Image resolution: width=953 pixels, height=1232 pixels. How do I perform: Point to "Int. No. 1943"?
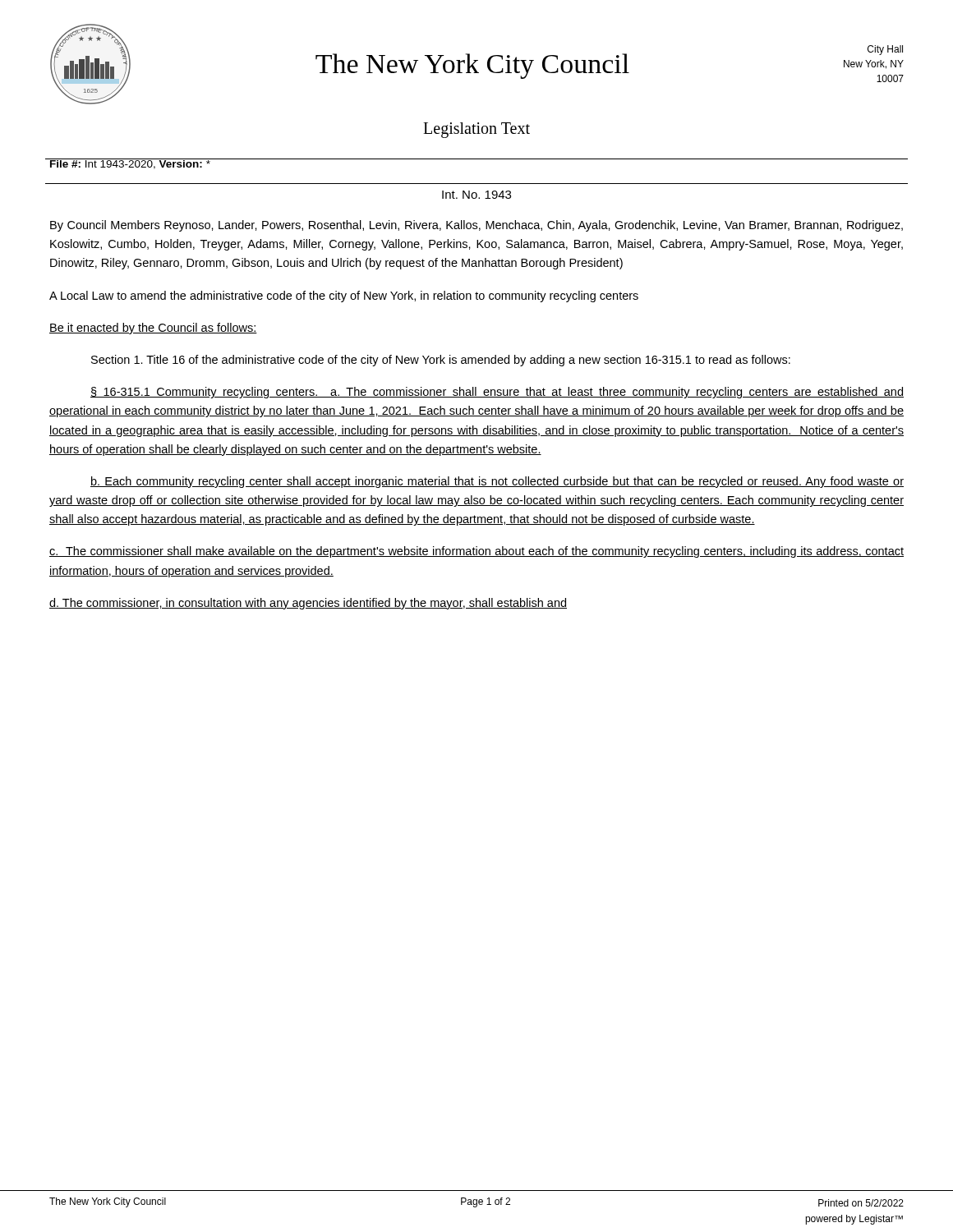[x=476, y=194]
